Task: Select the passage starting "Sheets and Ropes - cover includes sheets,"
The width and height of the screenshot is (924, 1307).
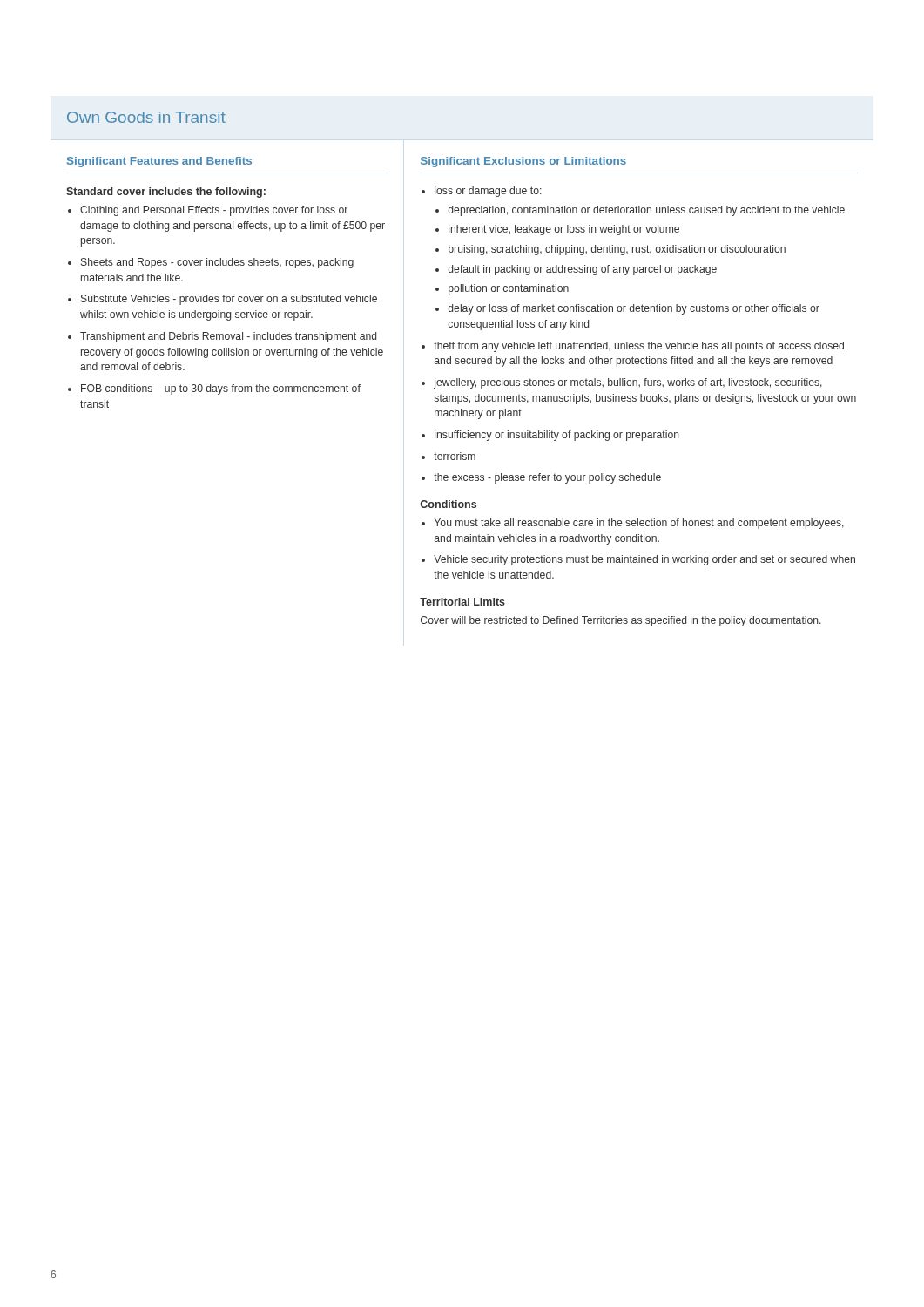Action: [x=217, y=270]
